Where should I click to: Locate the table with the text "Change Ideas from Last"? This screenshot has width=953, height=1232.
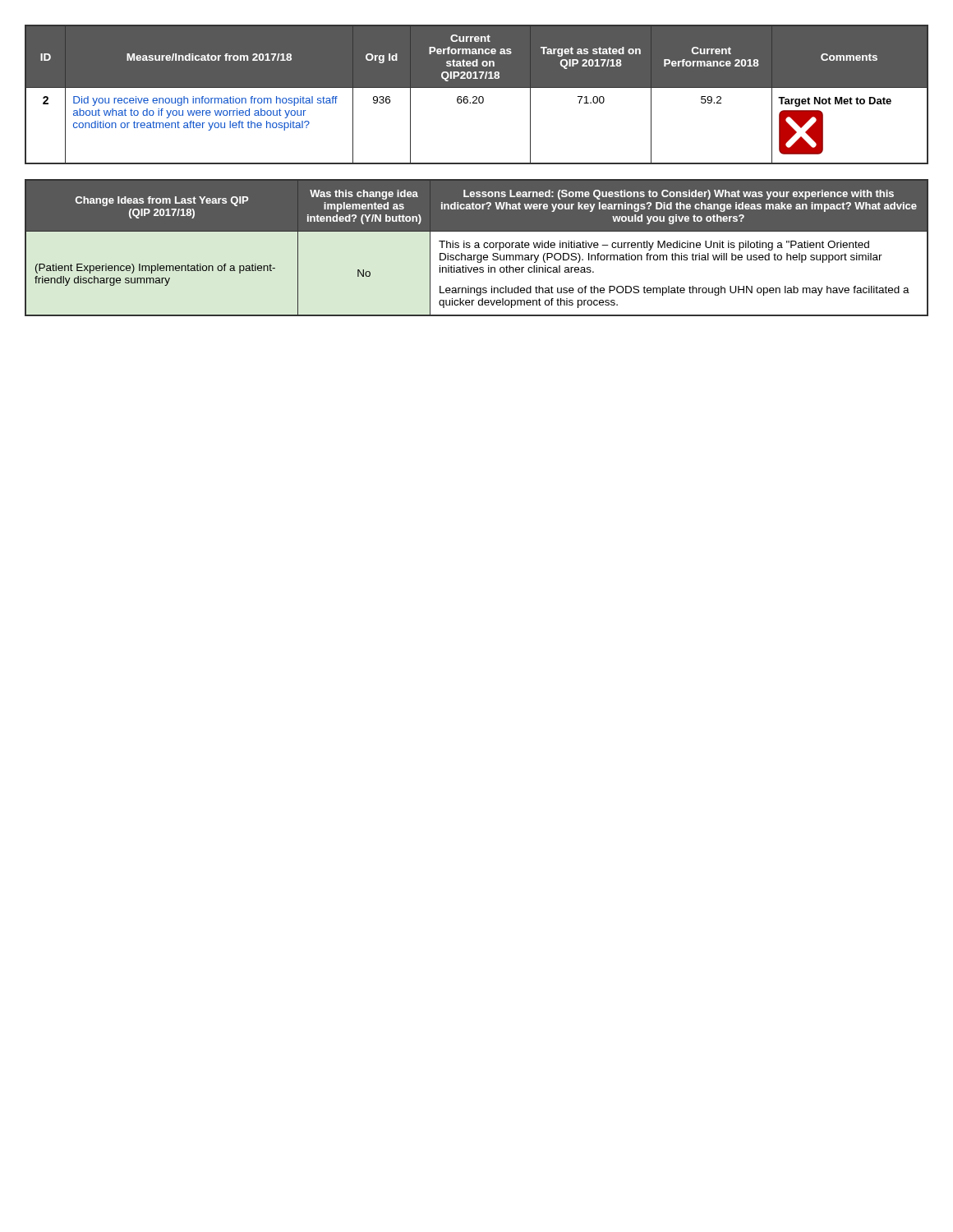tap(476, 248)
